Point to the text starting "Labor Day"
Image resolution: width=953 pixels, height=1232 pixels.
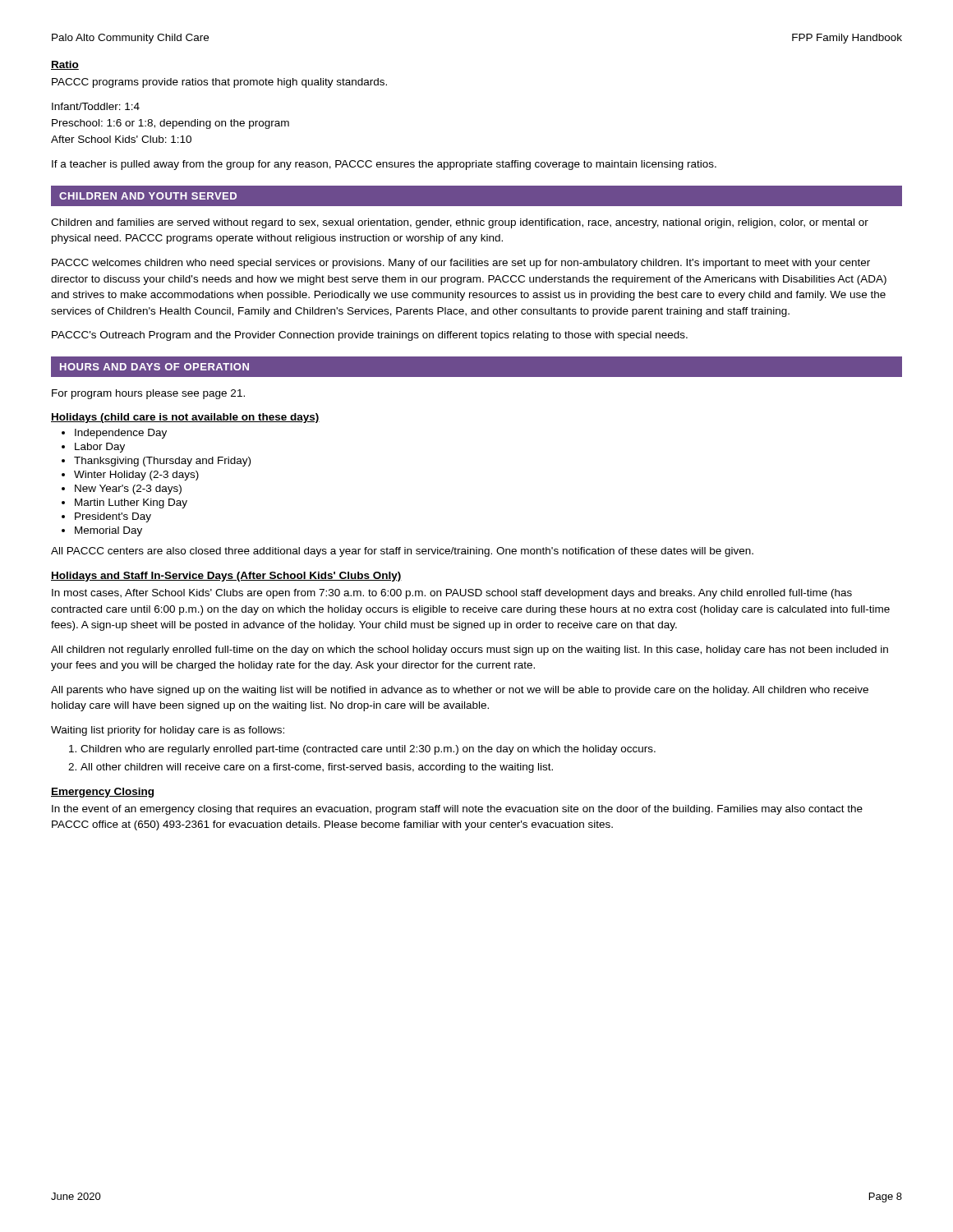click(100, 447)
